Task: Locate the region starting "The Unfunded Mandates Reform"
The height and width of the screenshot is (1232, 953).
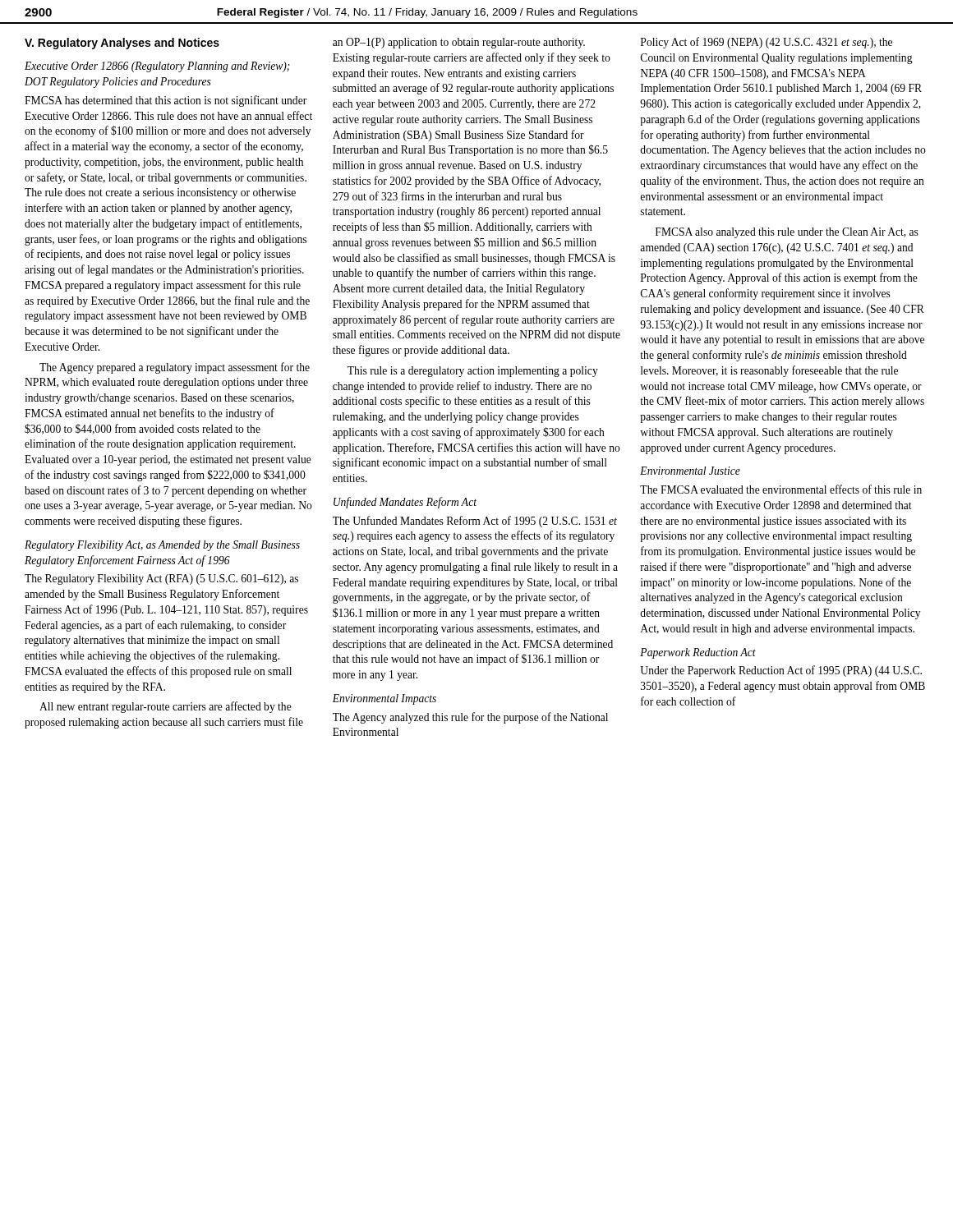Action: click(477, 598)
